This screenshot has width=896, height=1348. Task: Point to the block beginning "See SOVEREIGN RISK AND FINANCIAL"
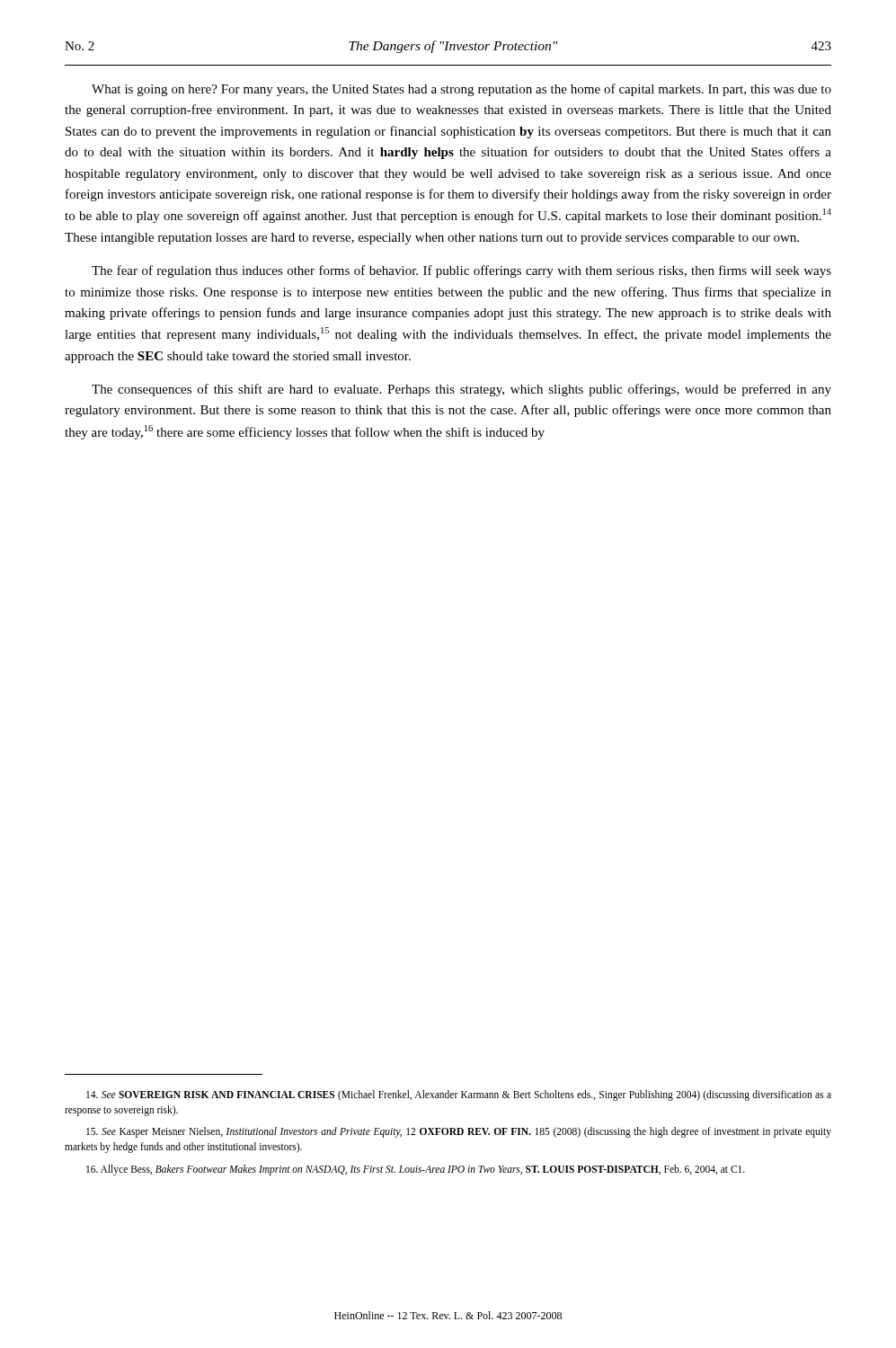448,1102
